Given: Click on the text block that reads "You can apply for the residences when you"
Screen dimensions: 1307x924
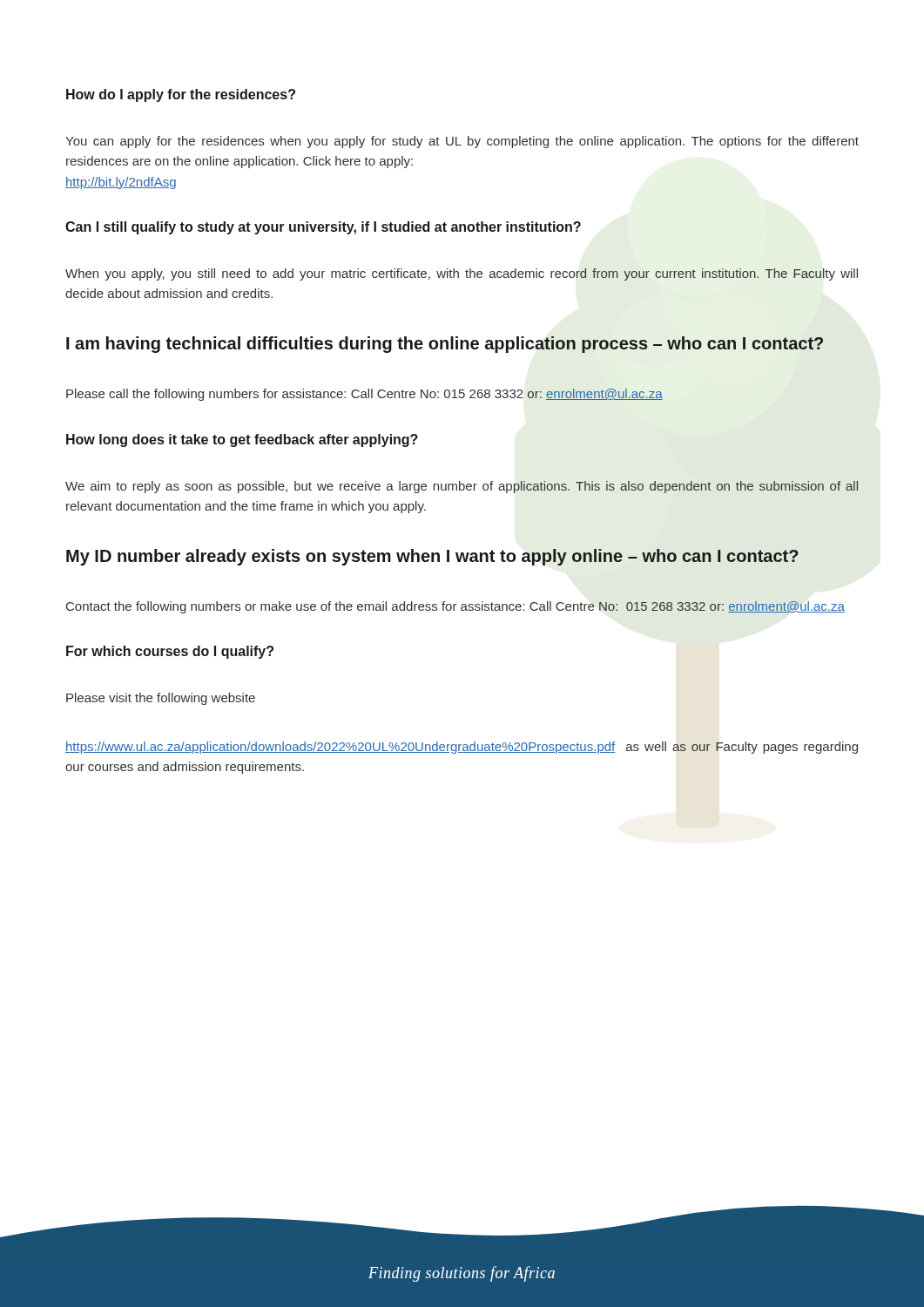Looking at the screenshot, I should (462, 142).
